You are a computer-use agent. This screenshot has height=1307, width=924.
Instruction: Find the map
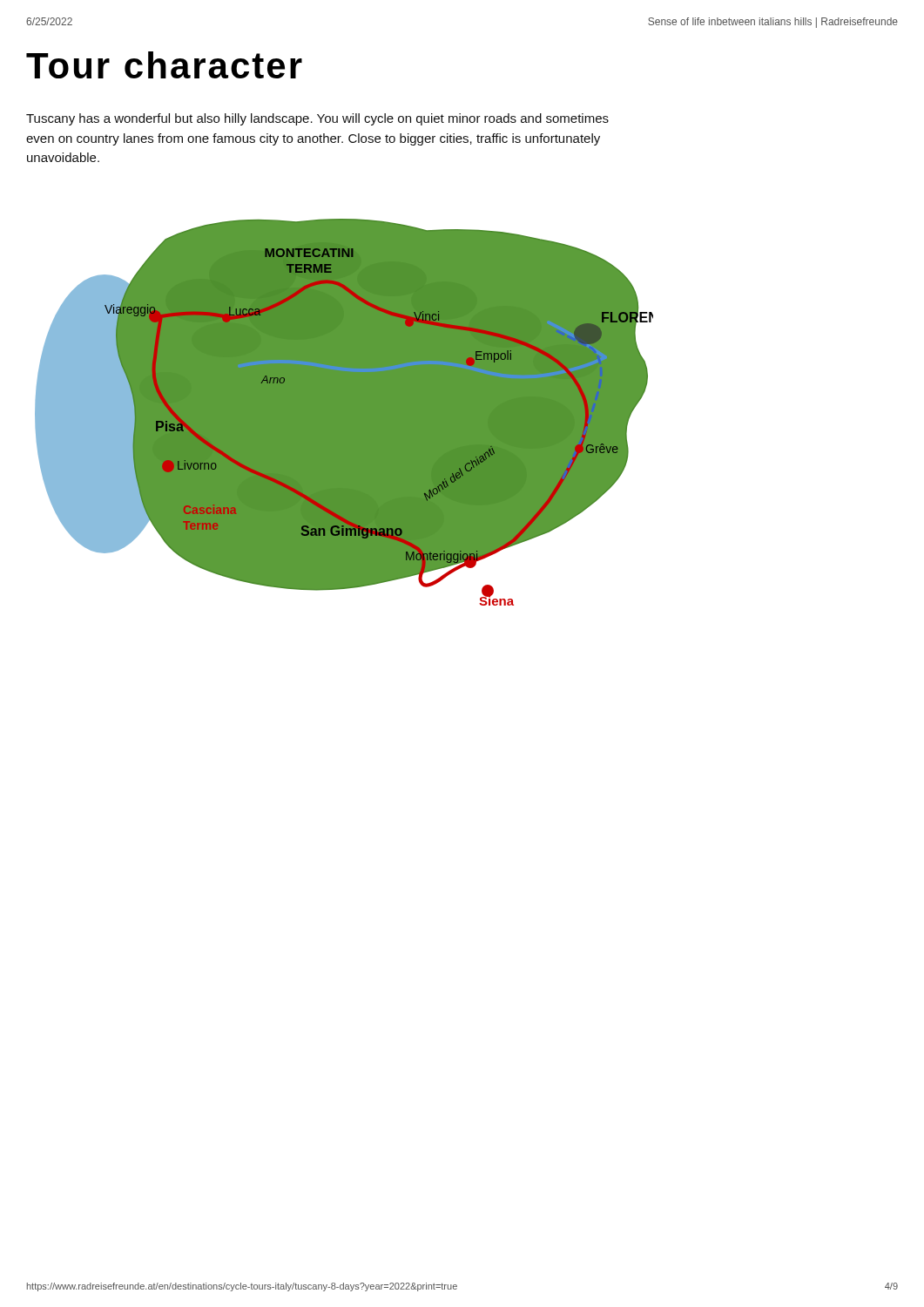point(340,414)
